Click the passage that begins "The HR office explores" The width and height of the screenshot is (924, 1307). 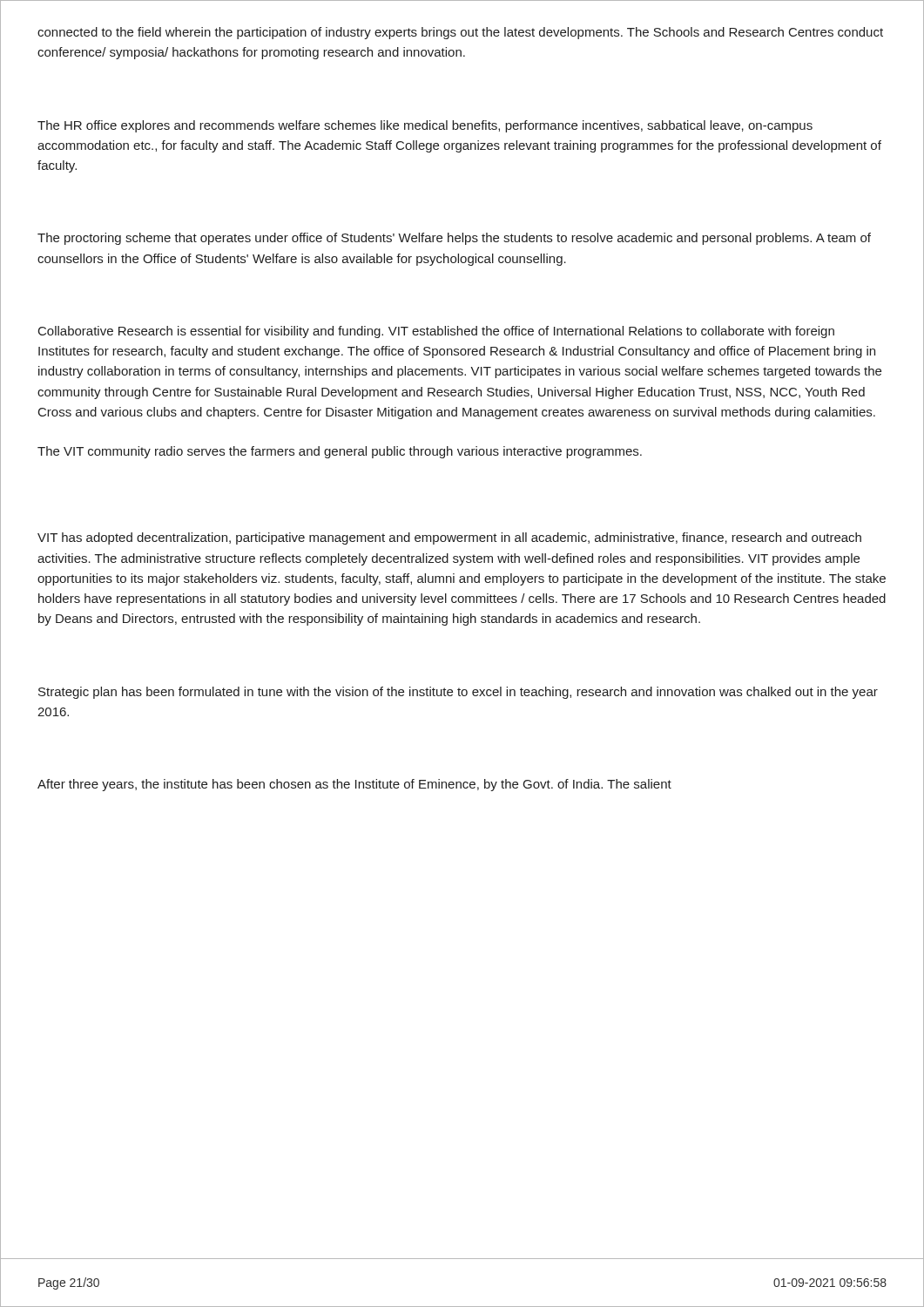coord(459,145)
